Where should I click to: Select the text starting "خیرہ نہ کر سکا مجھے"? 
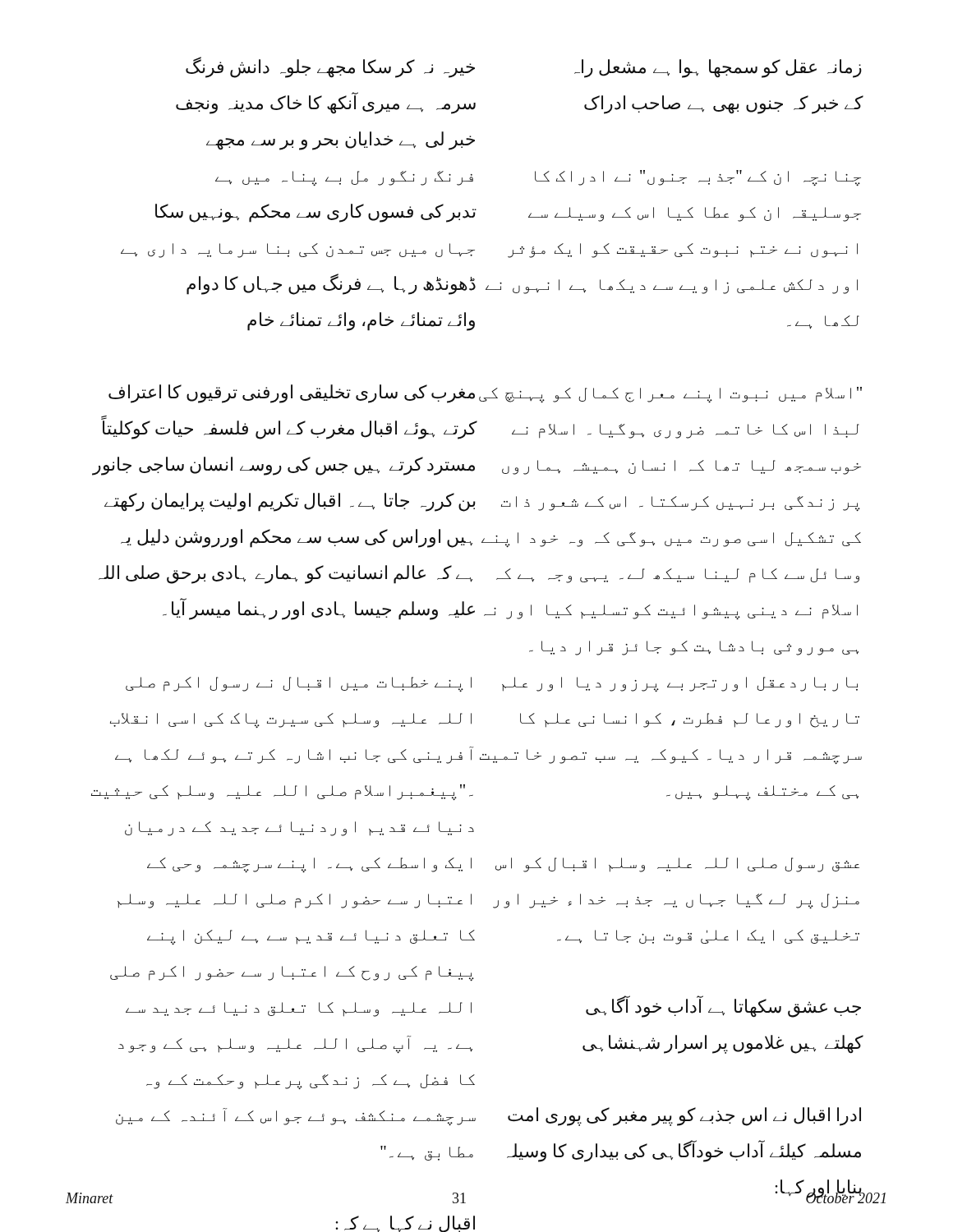coord(330,67)
